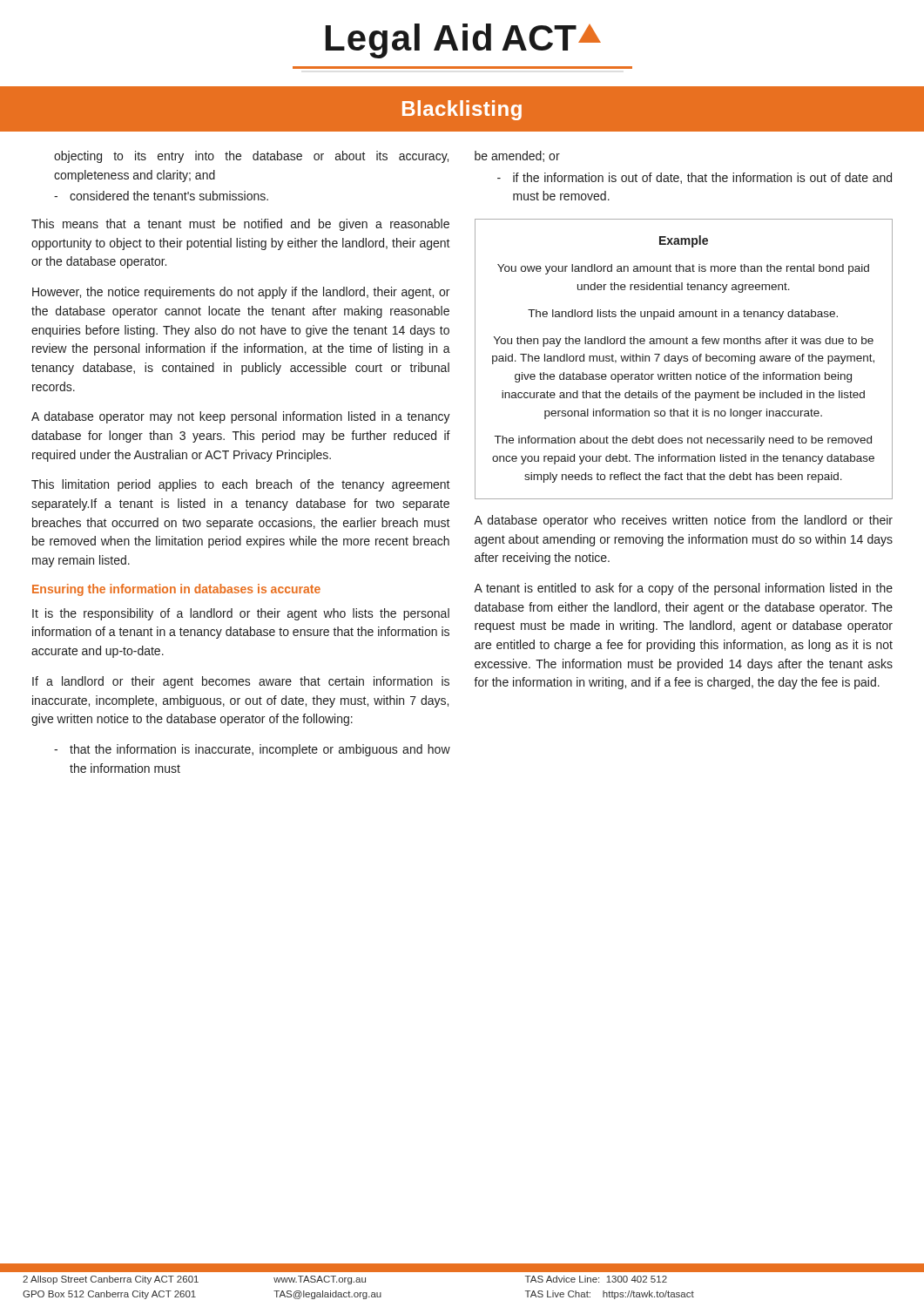Viewport: 924px width, 1307px height.
Task: Navigate to the region starting "Ensuring the information in databases is"
Action: pyautogui.click(x=176, y=589)
